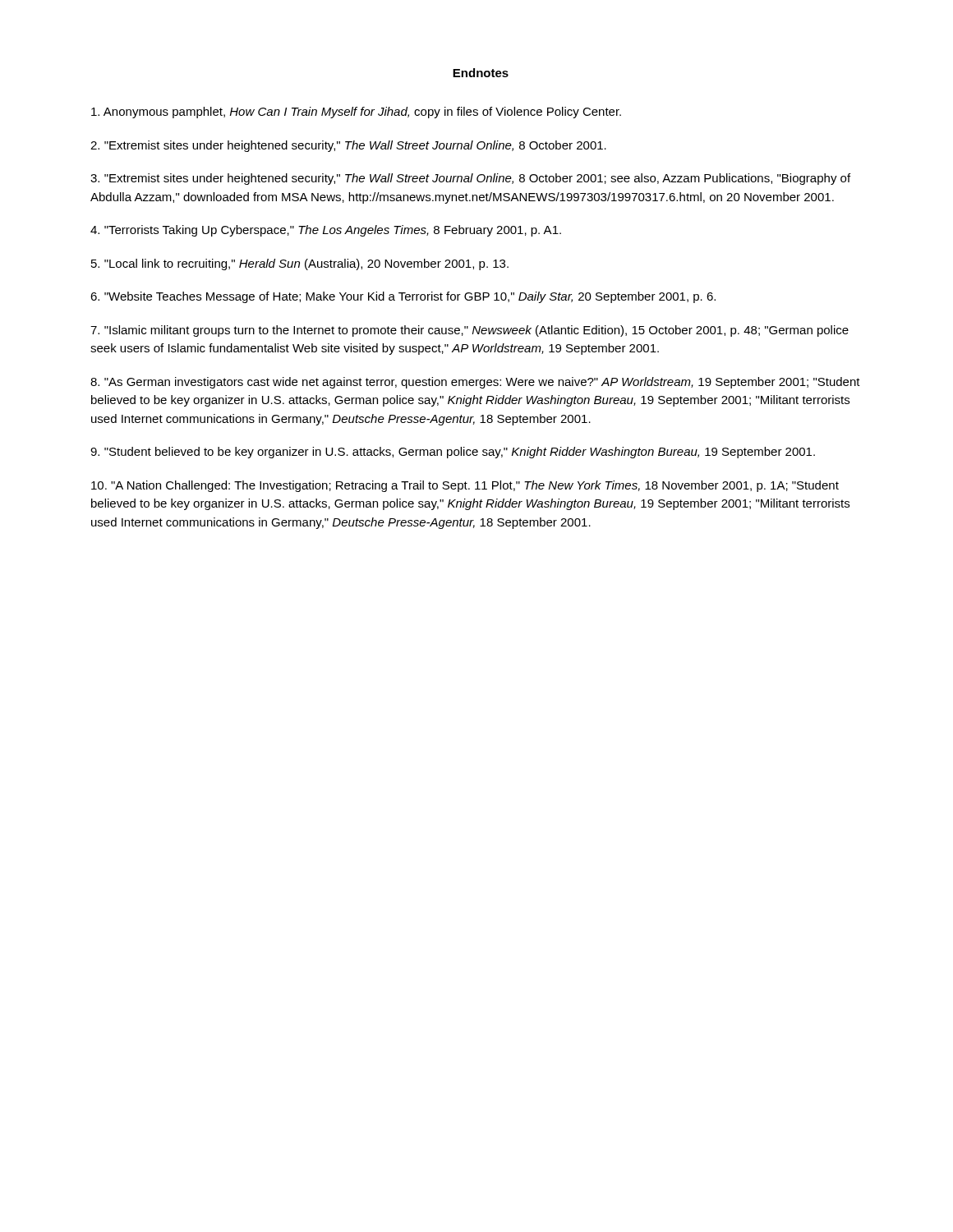Select the passage starting "7. "Islamic militant"
Screen dimensions: 1232x953
tap(470, 339)
